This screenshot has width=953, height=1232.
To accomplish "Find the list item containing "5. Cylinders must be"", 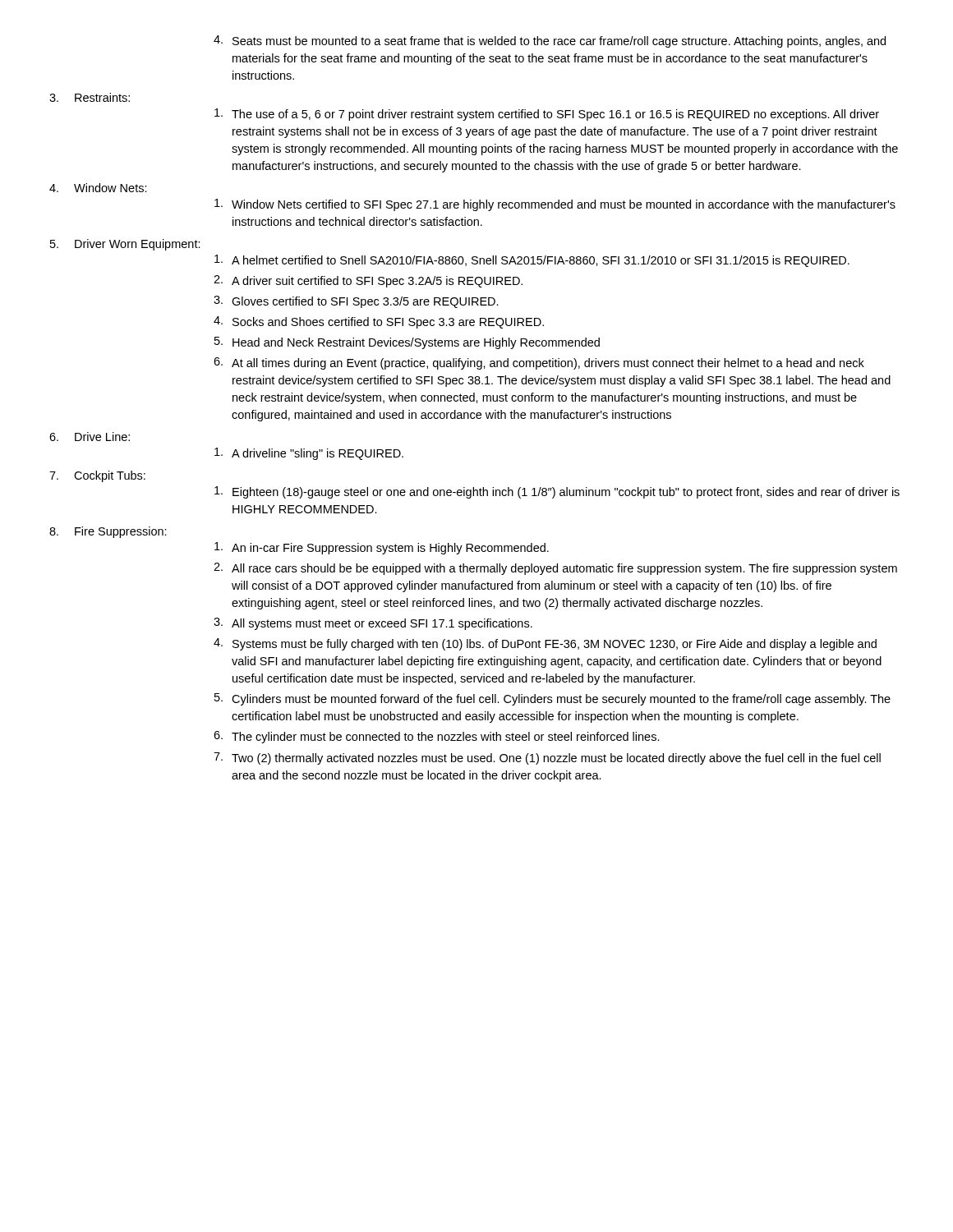I will (x=559, y=708).
